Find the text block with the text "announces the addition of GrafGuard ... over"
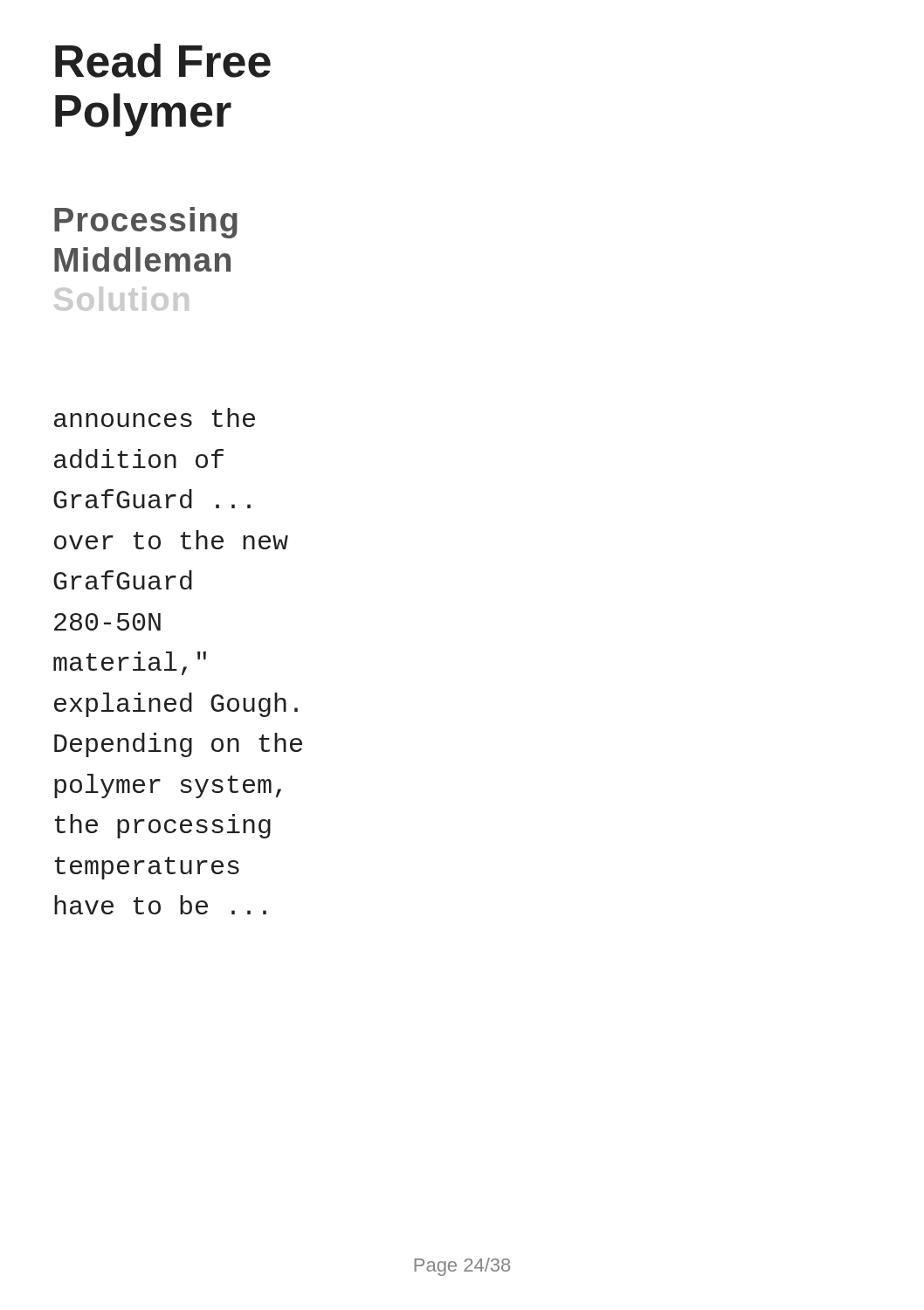Screen dimensions: 1310x924 coord(155,417)
